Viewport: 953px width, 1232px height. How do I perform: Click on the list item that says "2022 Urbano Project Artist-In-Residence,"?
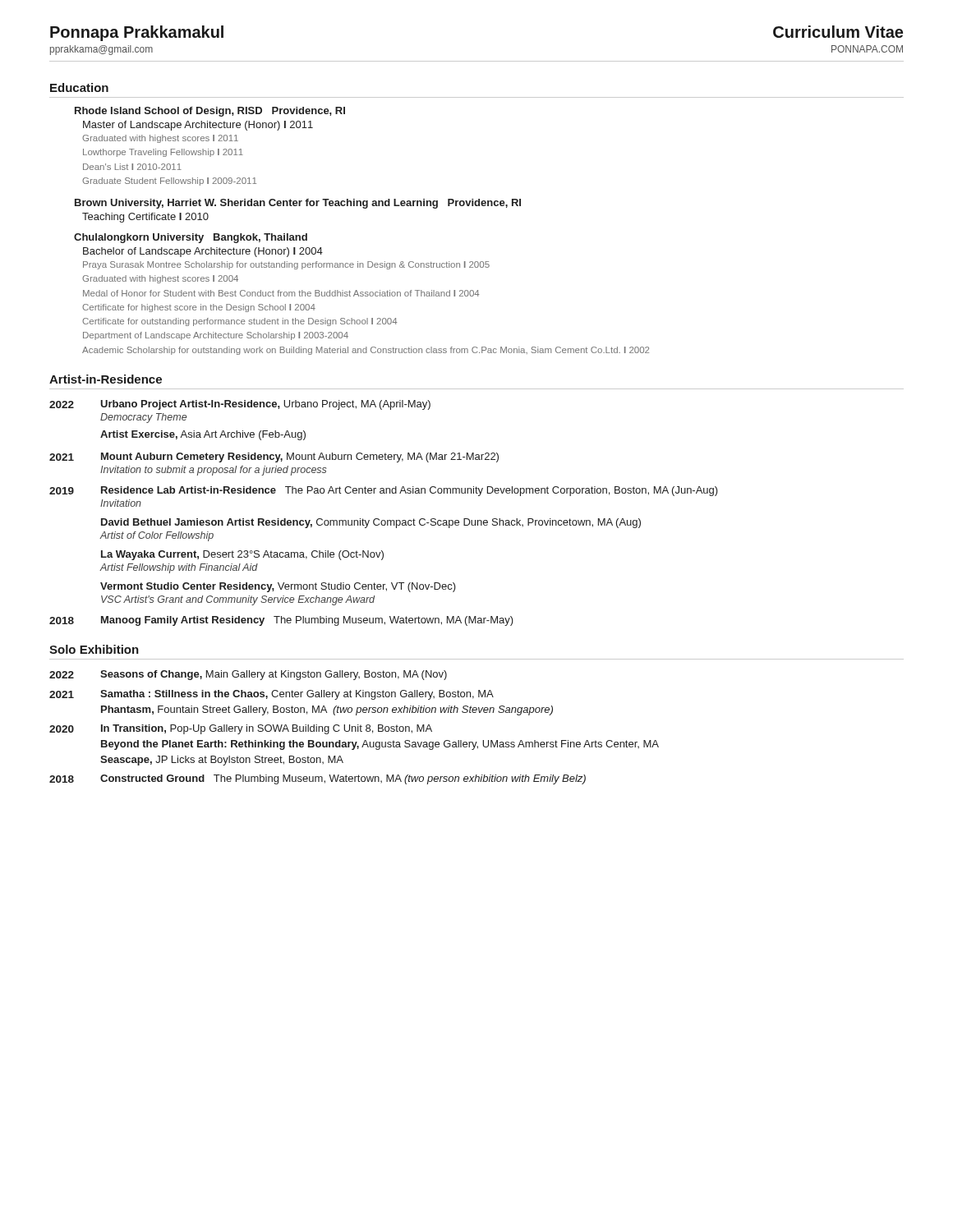240,405
